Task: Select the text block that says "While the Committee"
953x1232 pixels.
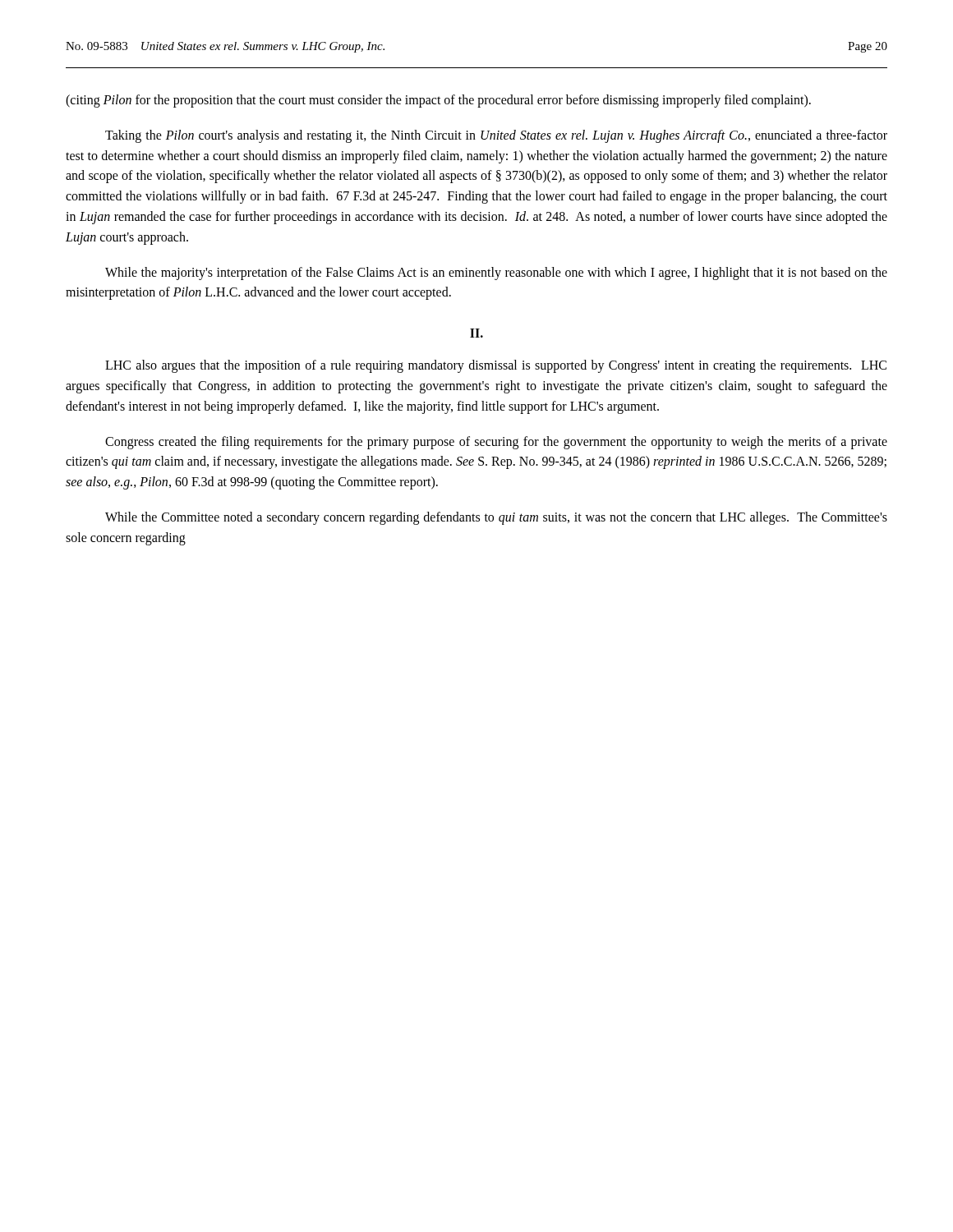Action: point(476,528)
